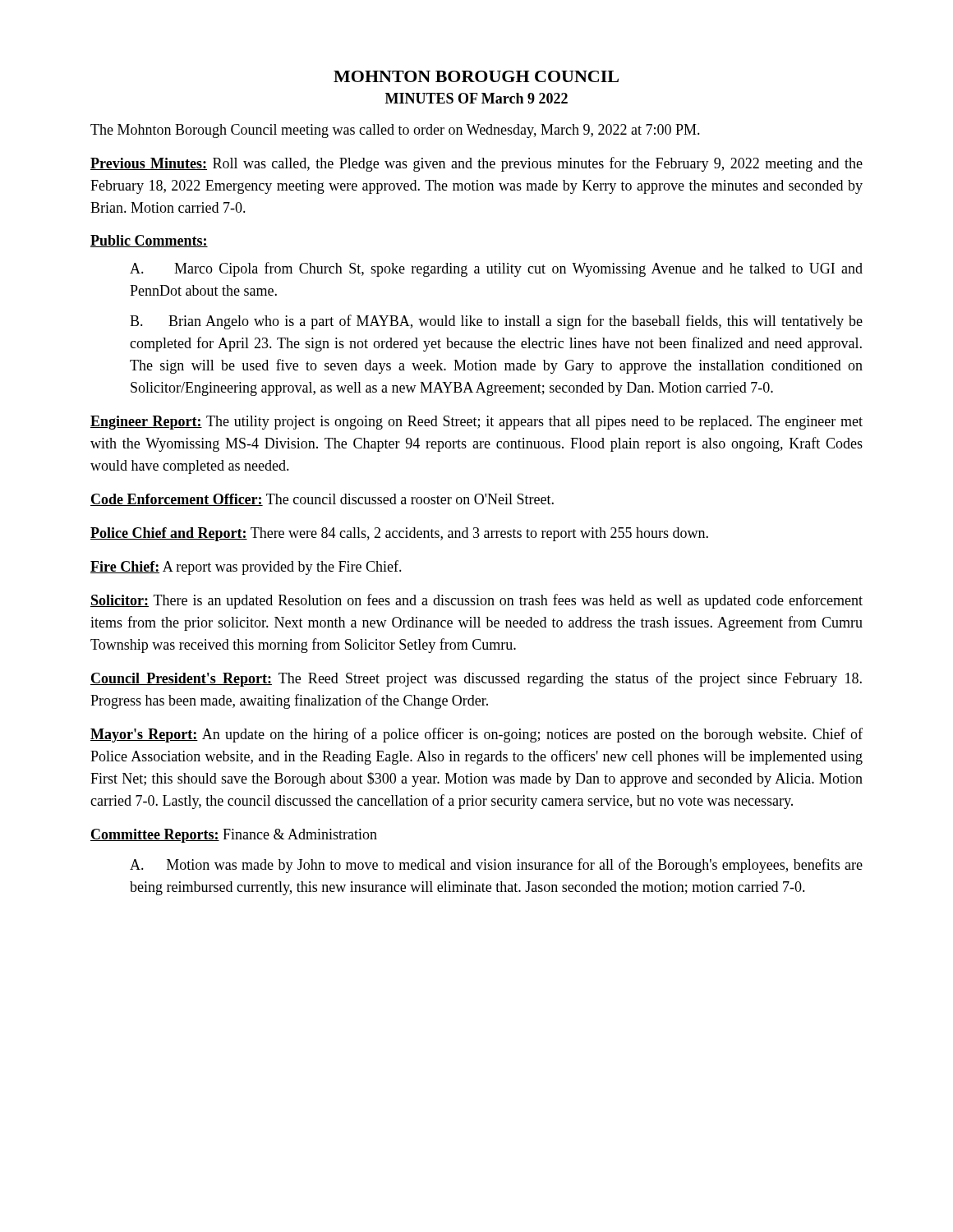Find "Public Comments:" on this page
Viewport: 953px width, 1232px height.
pyautogui.click(x=149, y=241)
